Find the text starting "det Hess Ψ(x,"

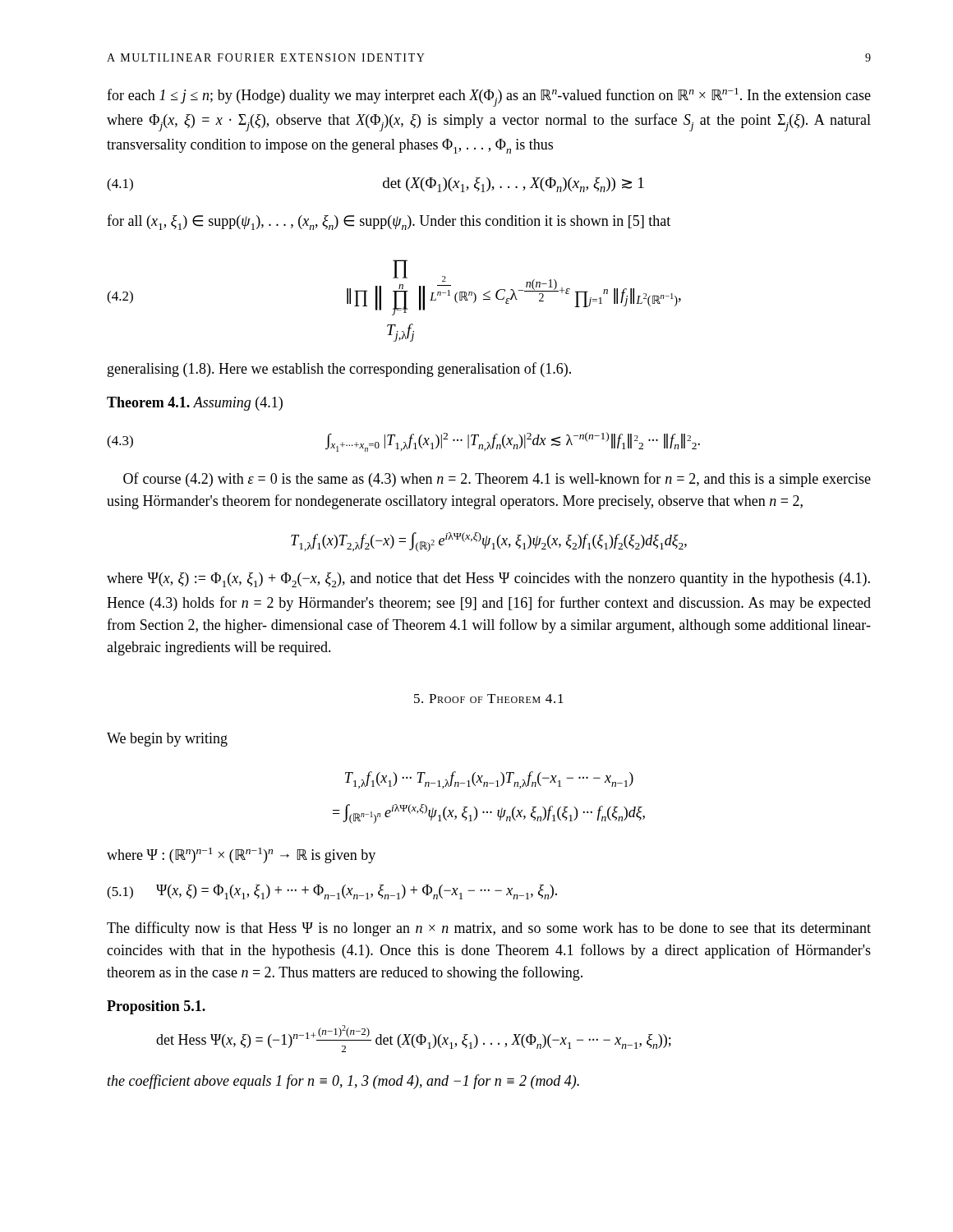coord(414,1041)
